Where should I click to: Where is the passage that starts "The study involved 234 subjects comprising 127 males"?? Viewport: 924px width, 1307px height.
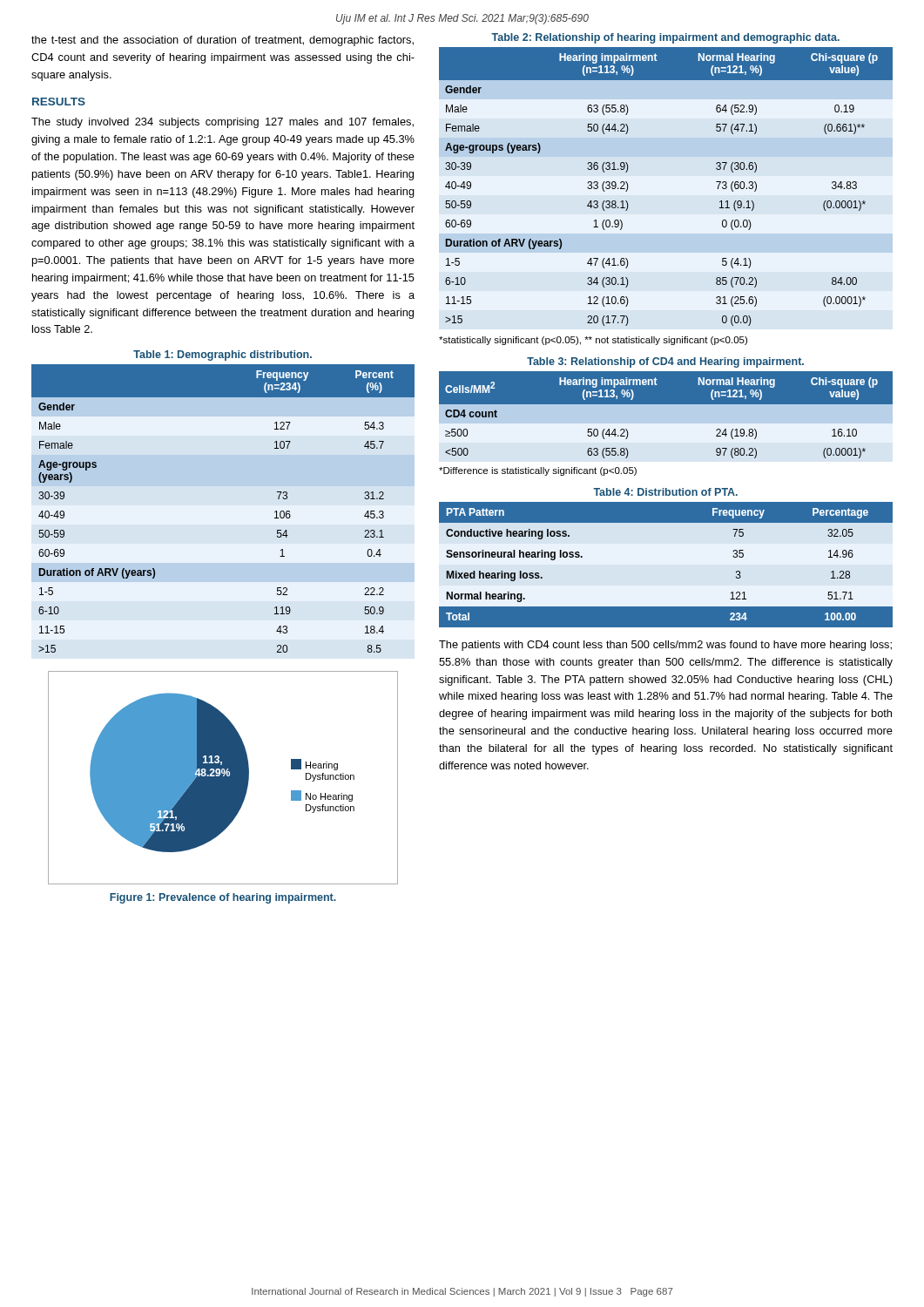click(223, 226)
